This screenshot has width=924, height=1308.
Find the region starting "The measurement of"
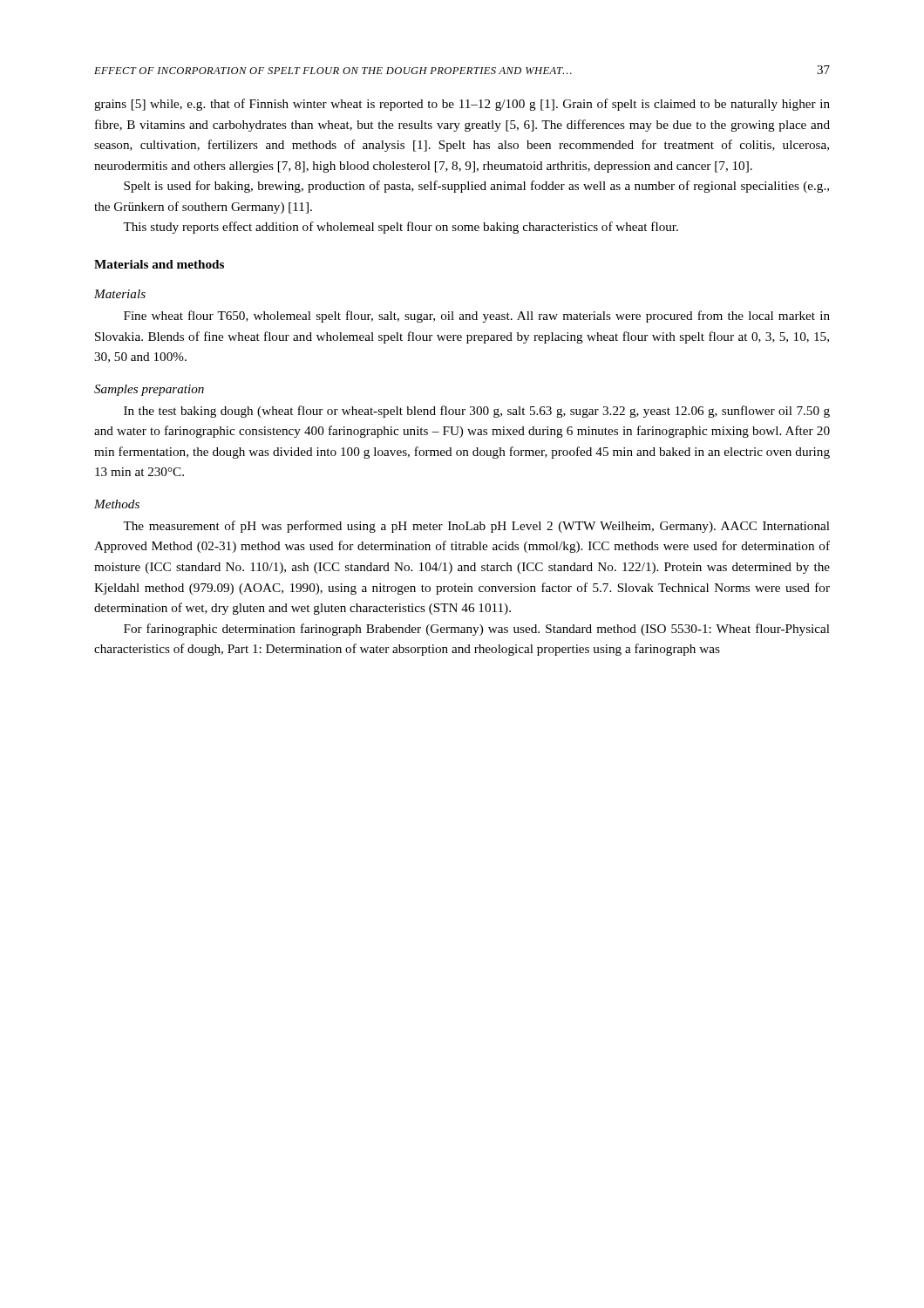coord(462,567)
